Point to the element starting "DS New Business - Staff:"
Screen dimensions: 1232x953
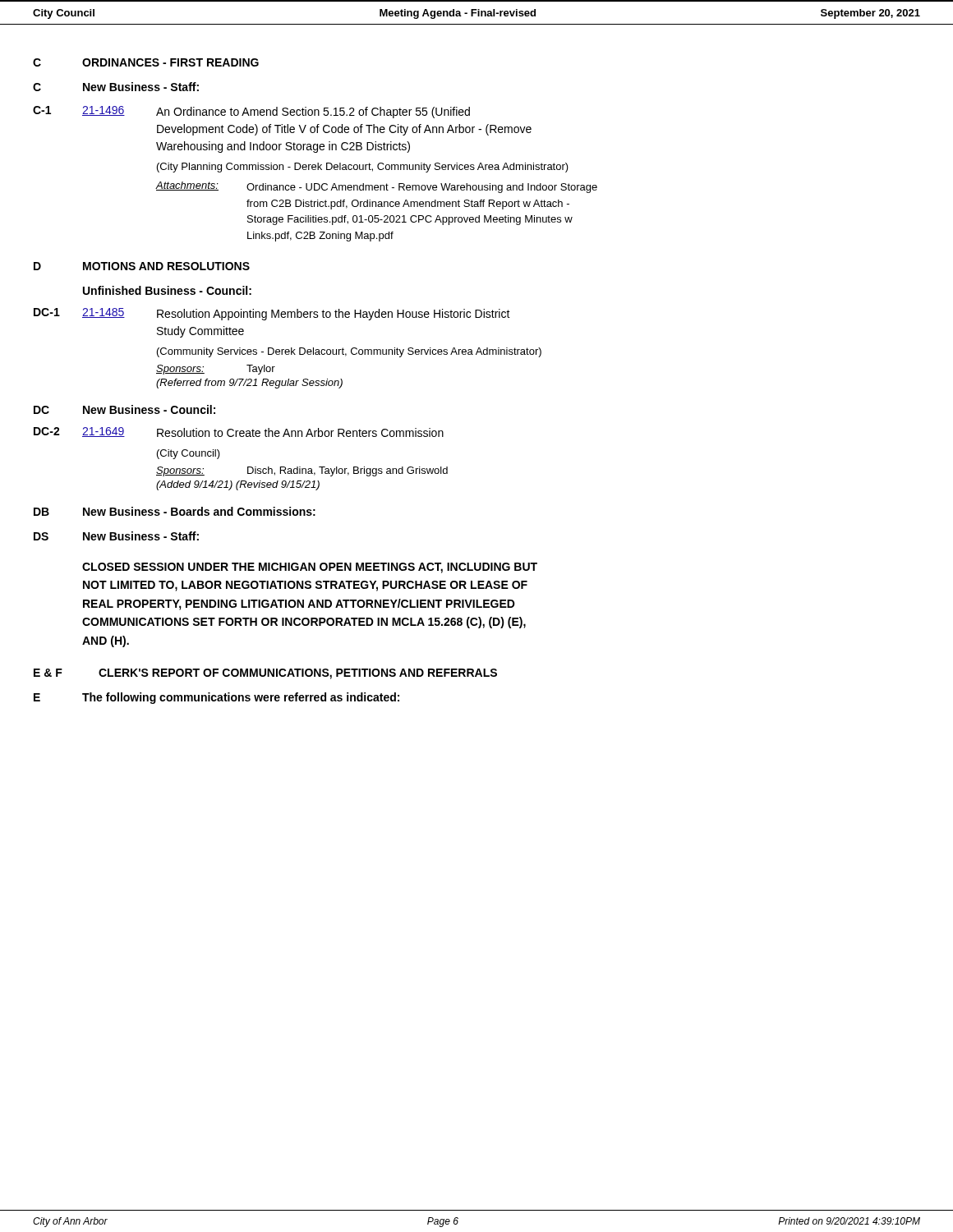(x=116, y=536)
